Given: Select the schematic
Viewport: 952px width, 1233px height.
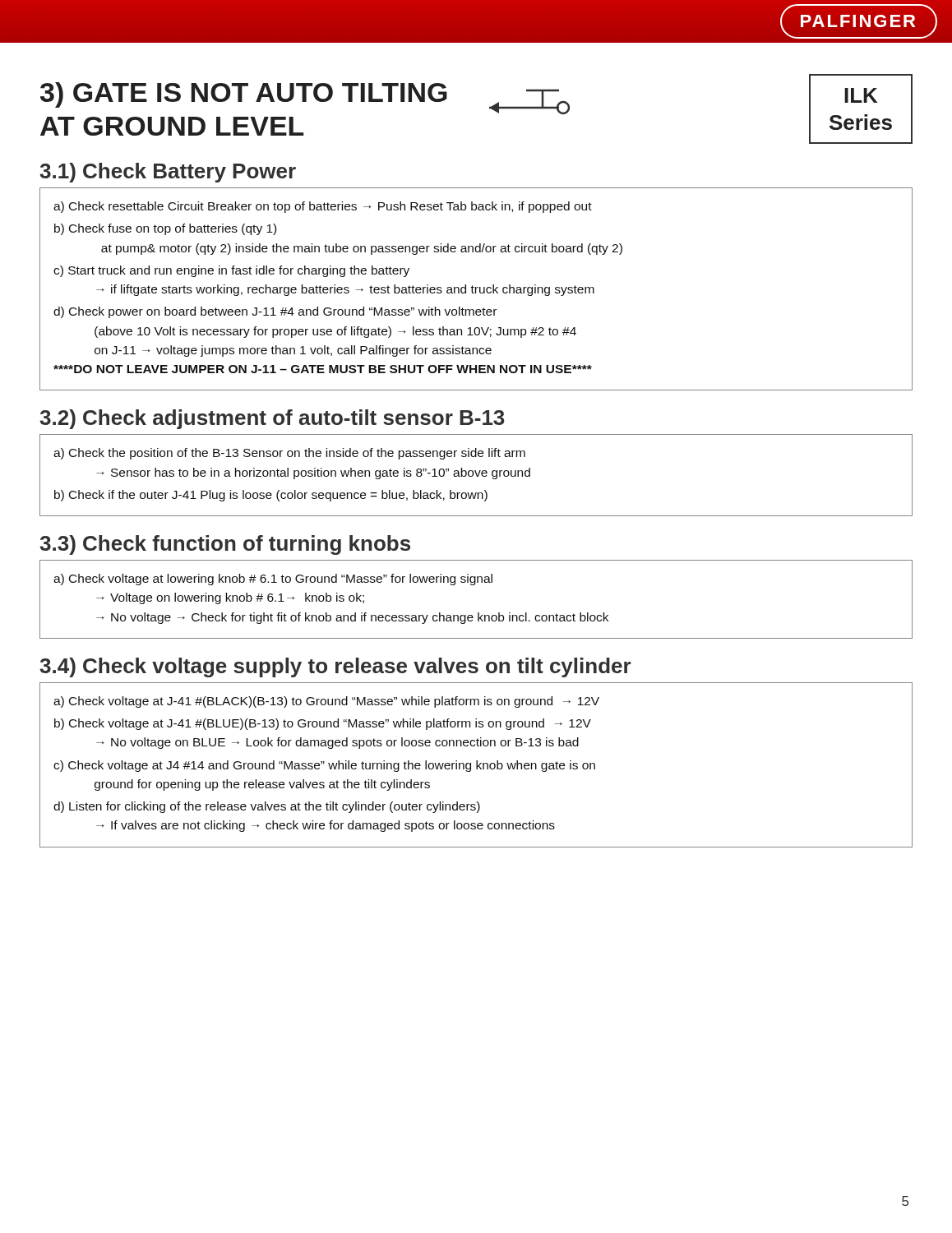Looking at the screenshot, I should pyautogui.click(x=531, y=109).
